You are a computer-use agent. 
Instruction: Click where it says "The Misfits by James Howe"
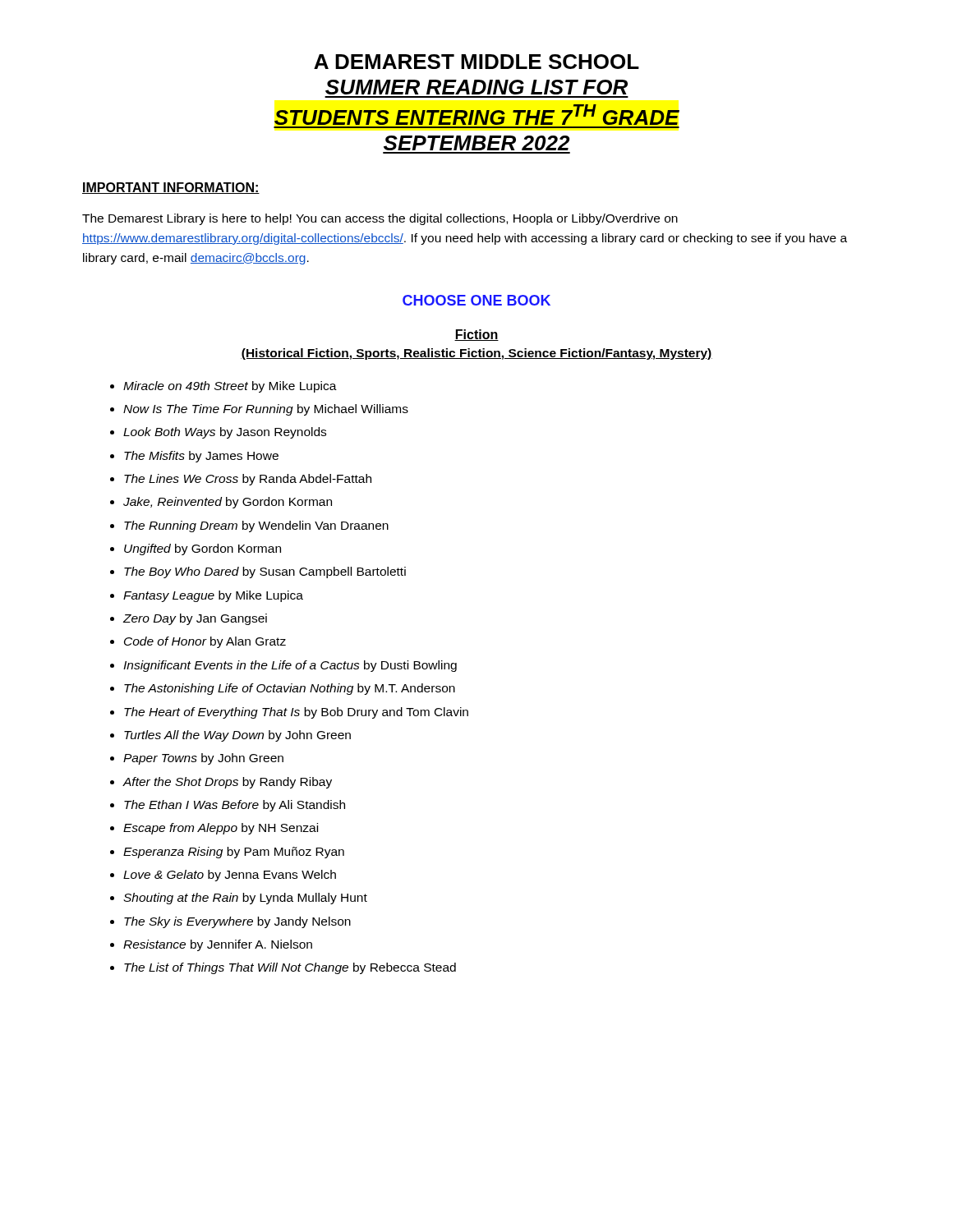coord(201,455)
